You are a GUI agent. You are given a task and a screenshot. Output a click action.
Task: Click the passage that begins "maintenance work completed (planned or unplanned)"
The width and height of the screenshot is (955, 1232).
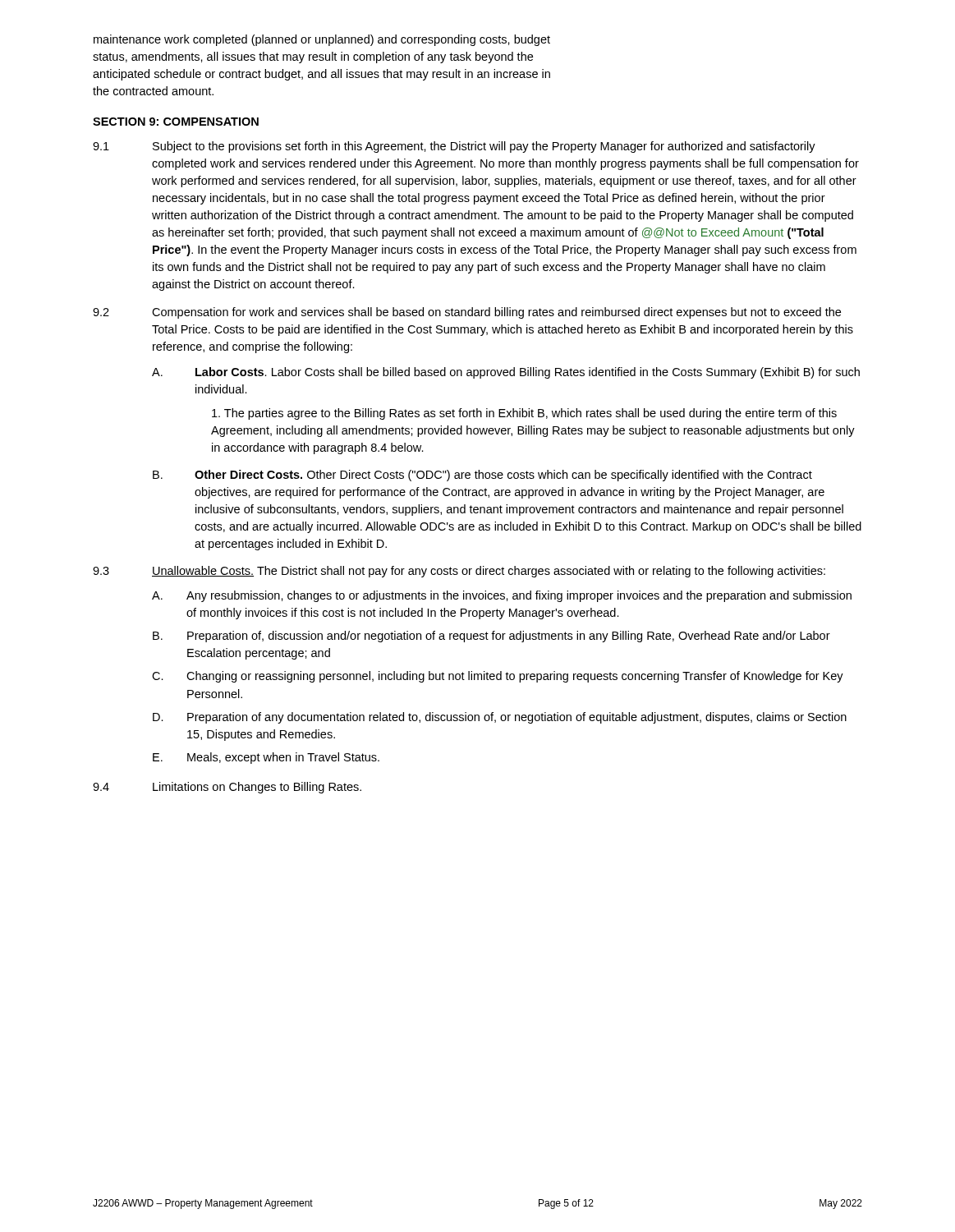click(322, 65)
